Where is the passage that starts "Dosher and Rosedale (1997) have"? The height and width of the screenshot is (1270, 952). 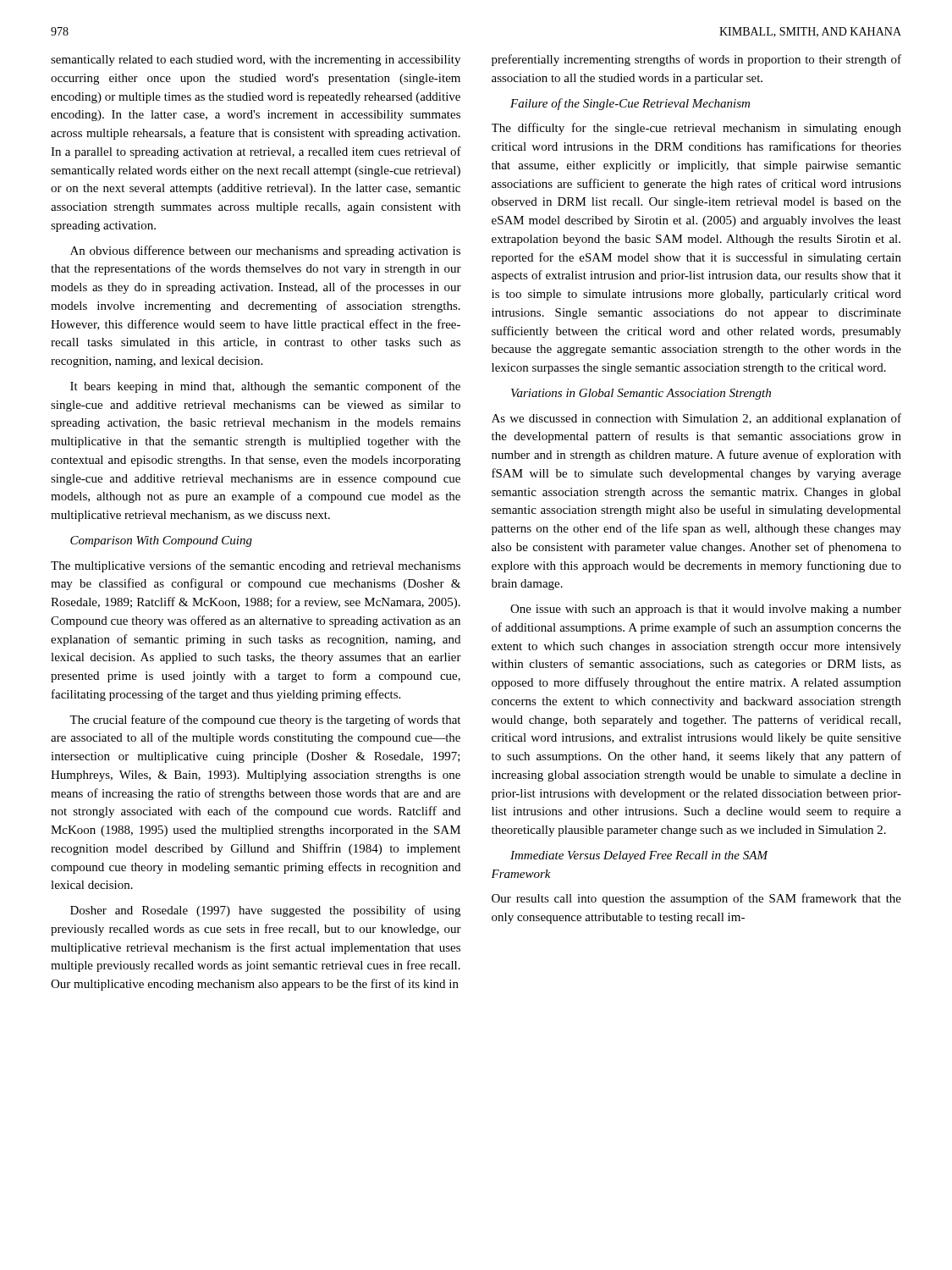point(256,948)
